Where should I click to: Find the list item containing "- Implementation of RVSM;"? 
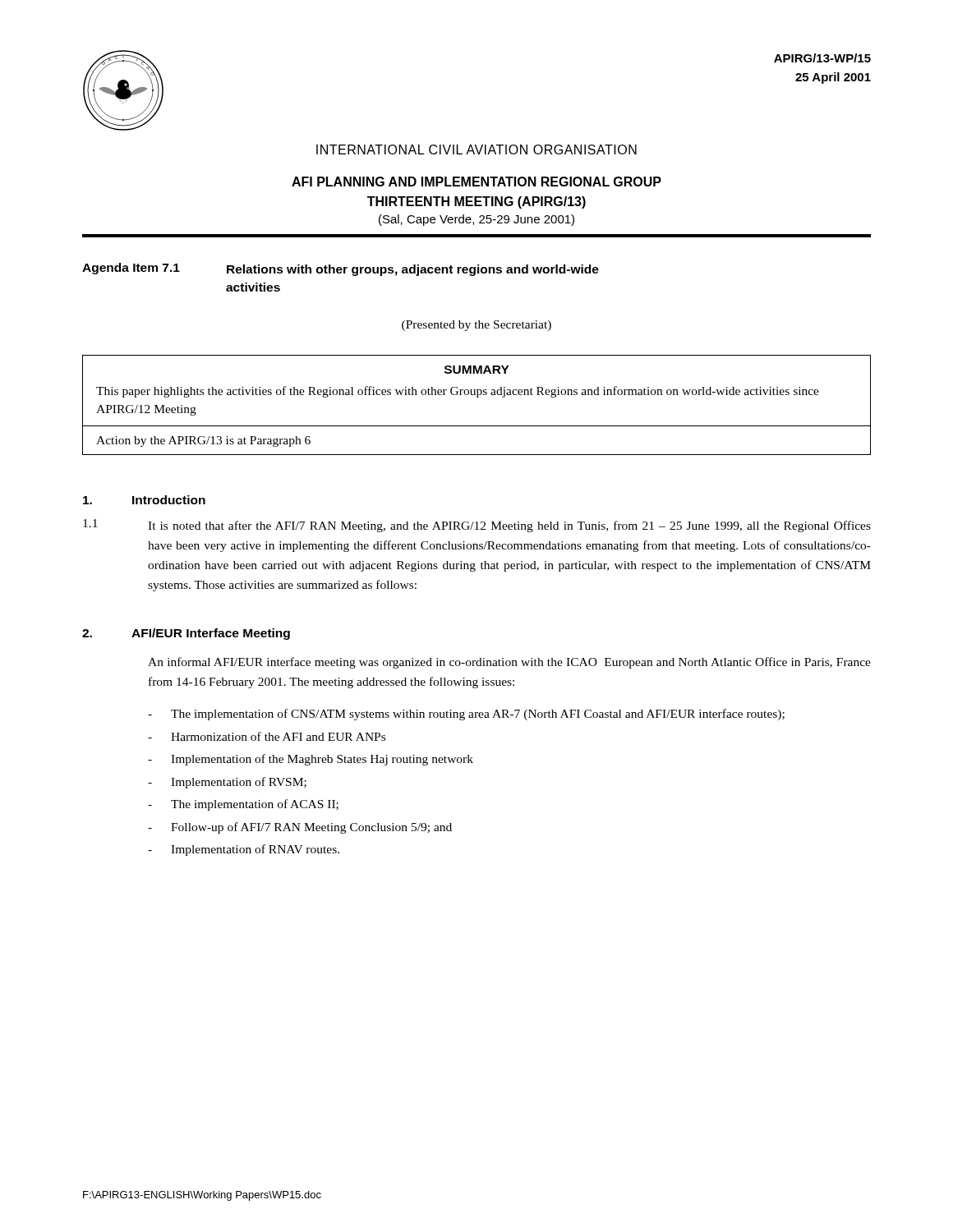coord(228,782)
